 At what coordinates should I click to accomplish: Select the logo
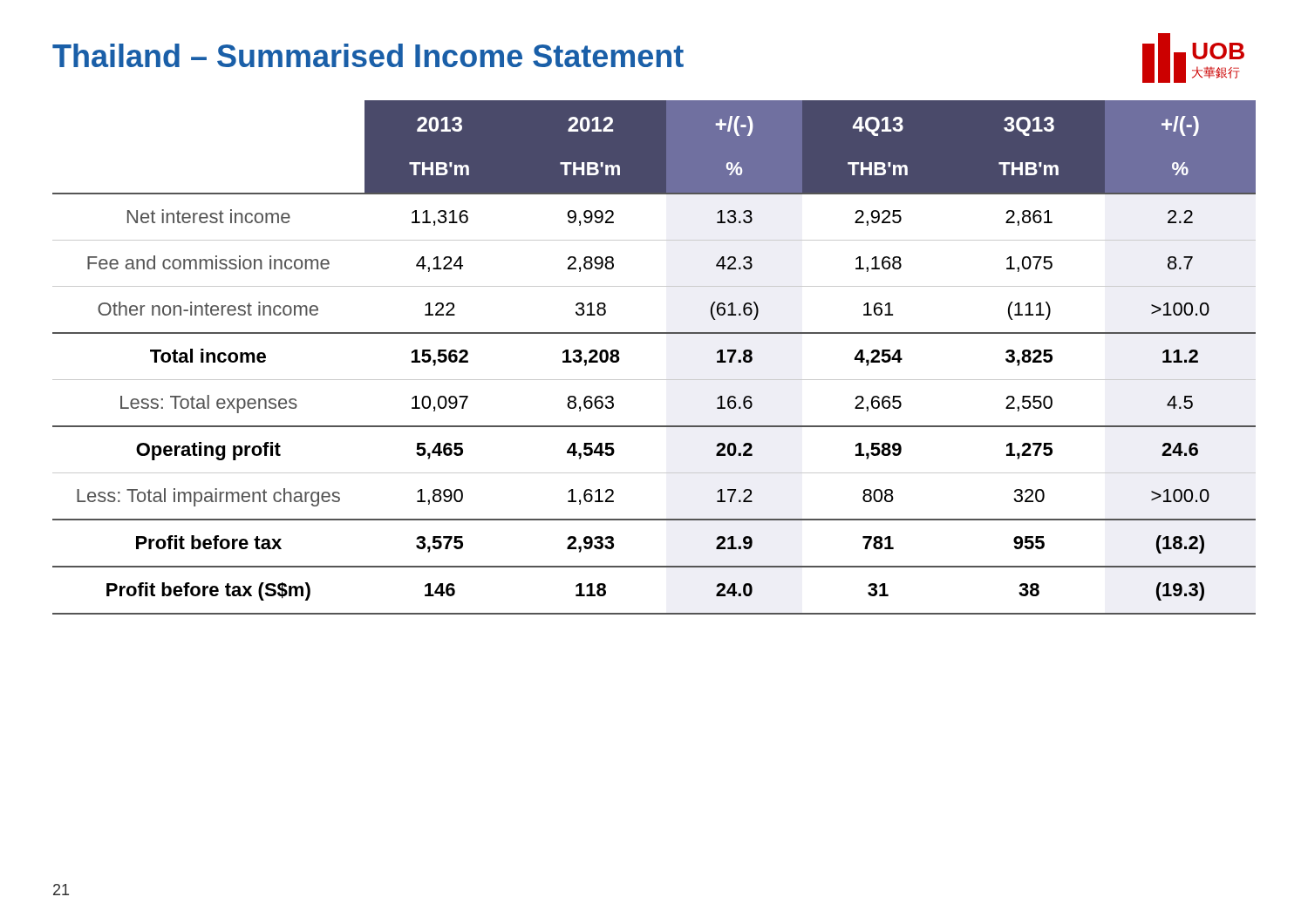tap(1199, 56)
